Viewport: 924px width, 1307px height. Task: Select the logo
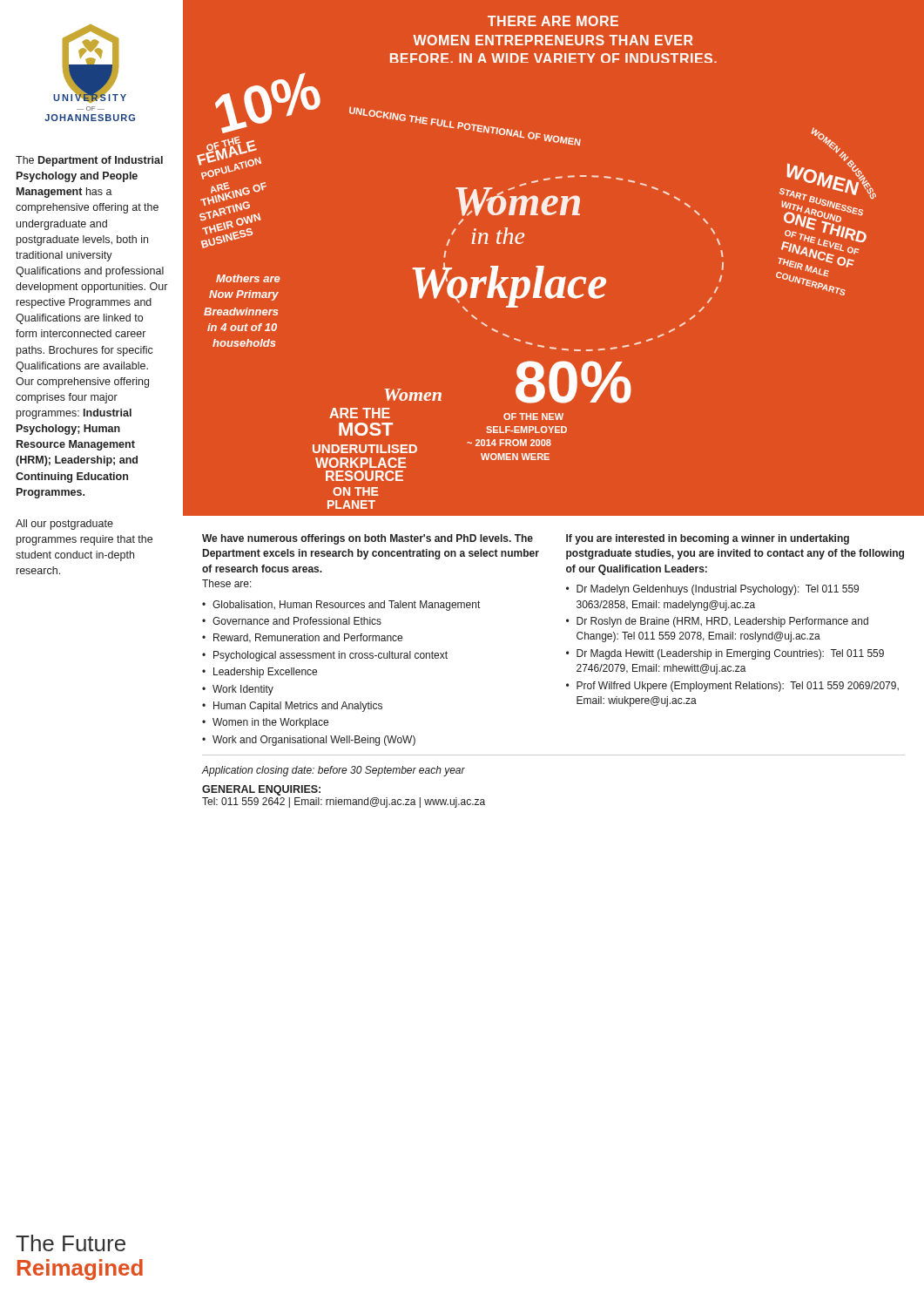coord(91,72)
